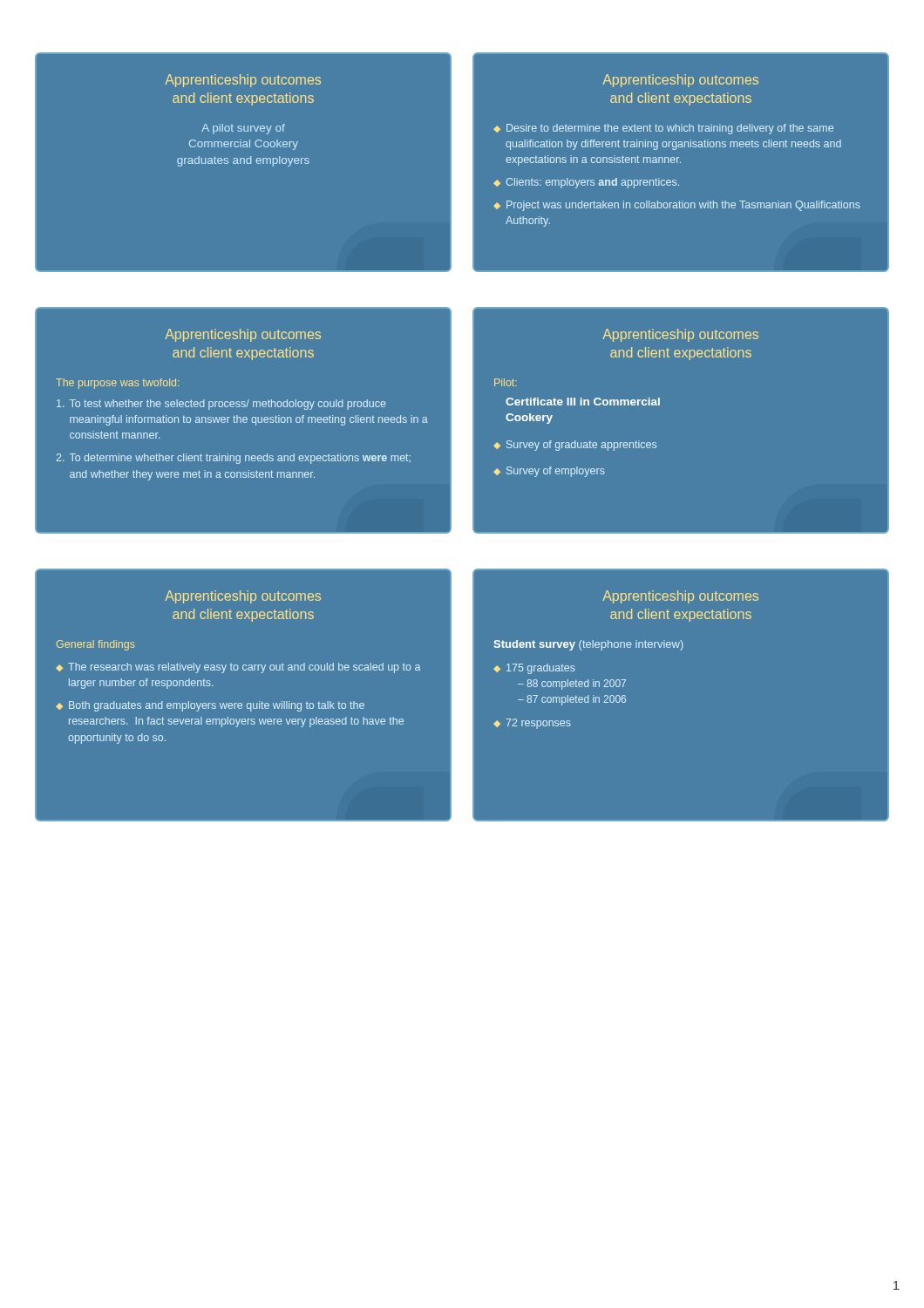Navigate to the block starting "Apprenticeship outcomesand client expectations A"
The height and width of the screenshot is (1308, 924).
click(x=243, y=120)
